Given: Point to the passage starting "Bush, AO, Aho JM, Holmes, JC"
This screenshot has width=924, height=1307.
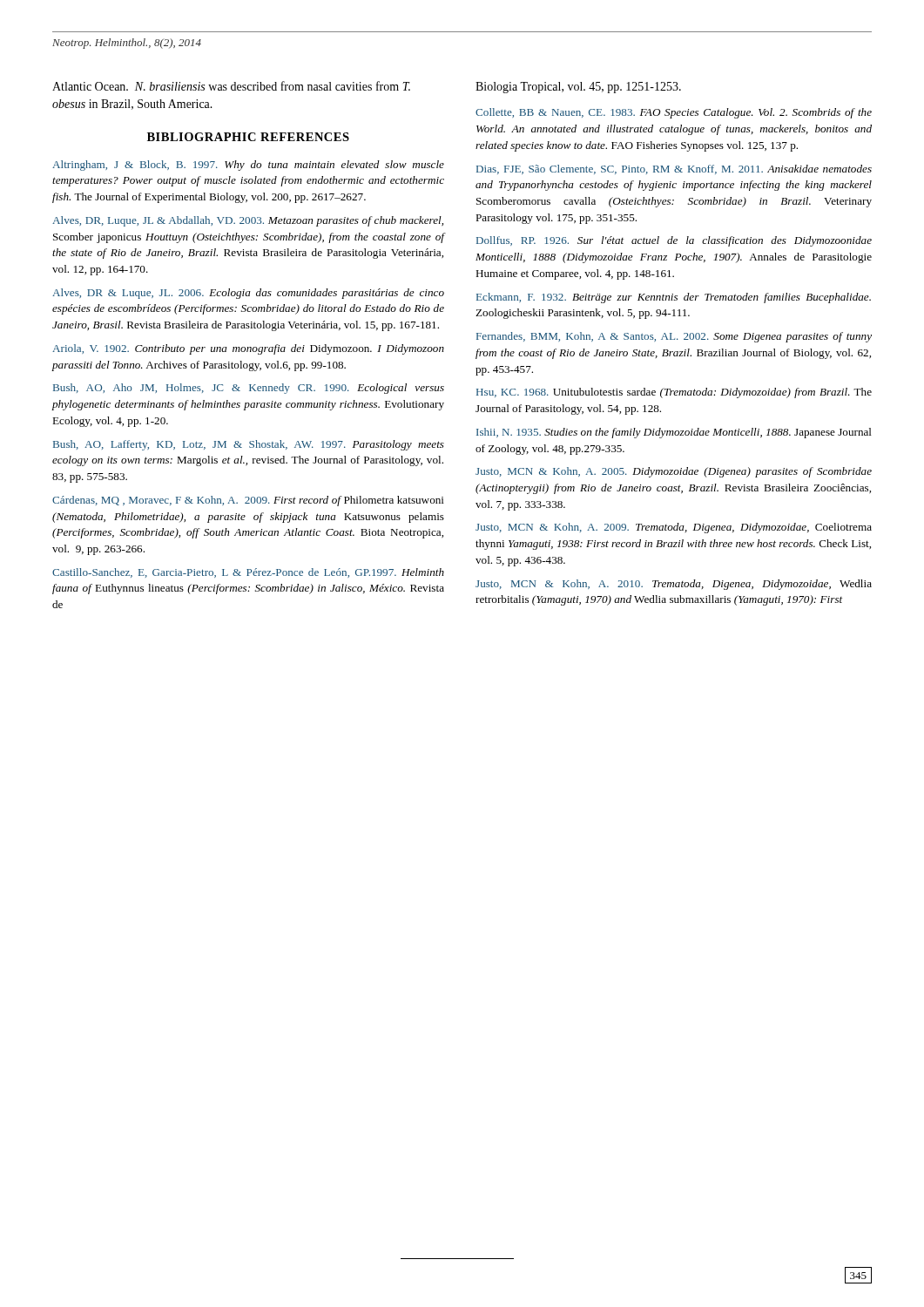Looking at the screenshot, I should [248, 404].
